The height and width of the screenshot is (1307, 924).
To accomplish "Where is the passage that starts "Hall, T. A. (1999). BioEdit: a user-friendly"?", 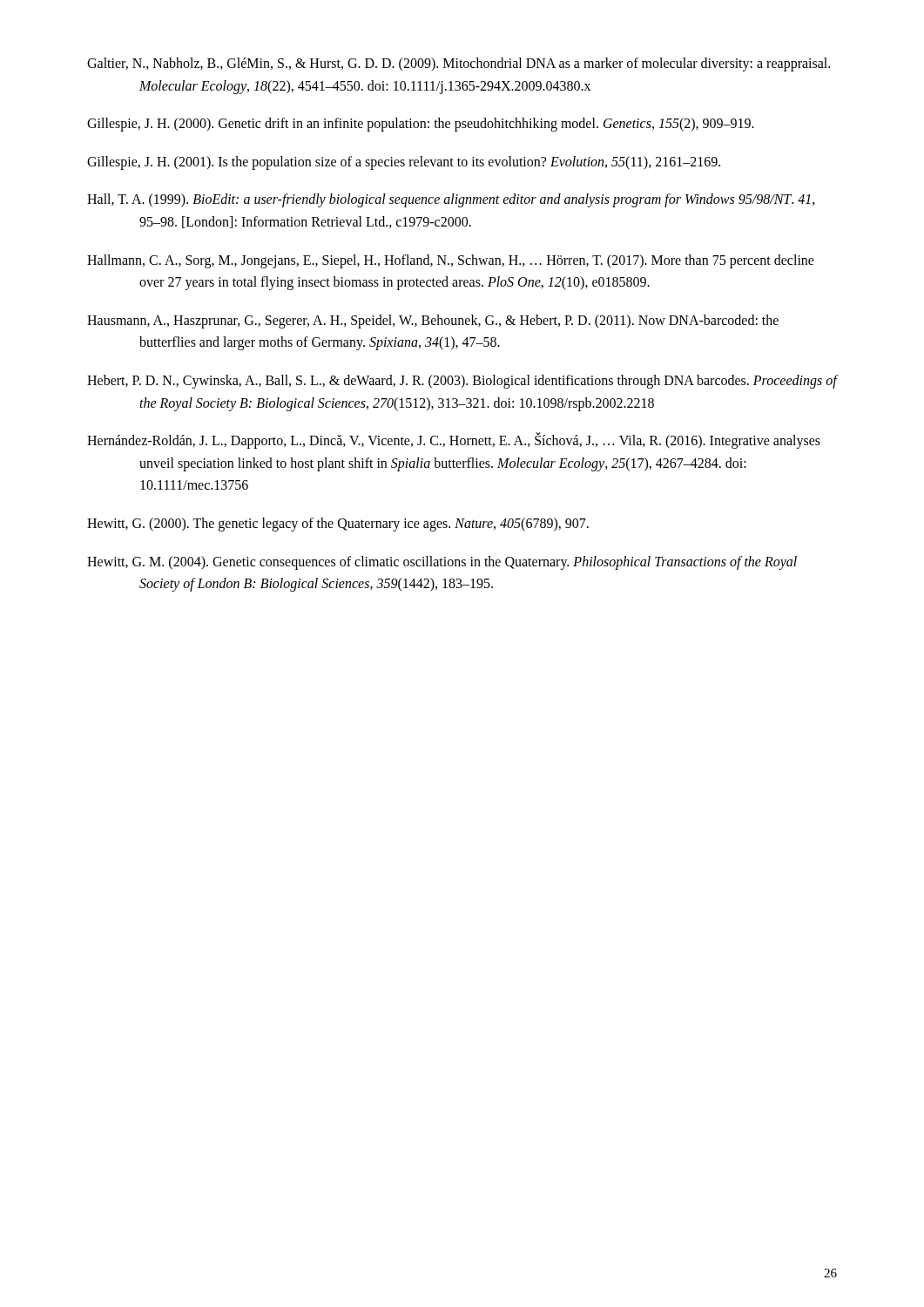I will (451, 211).
